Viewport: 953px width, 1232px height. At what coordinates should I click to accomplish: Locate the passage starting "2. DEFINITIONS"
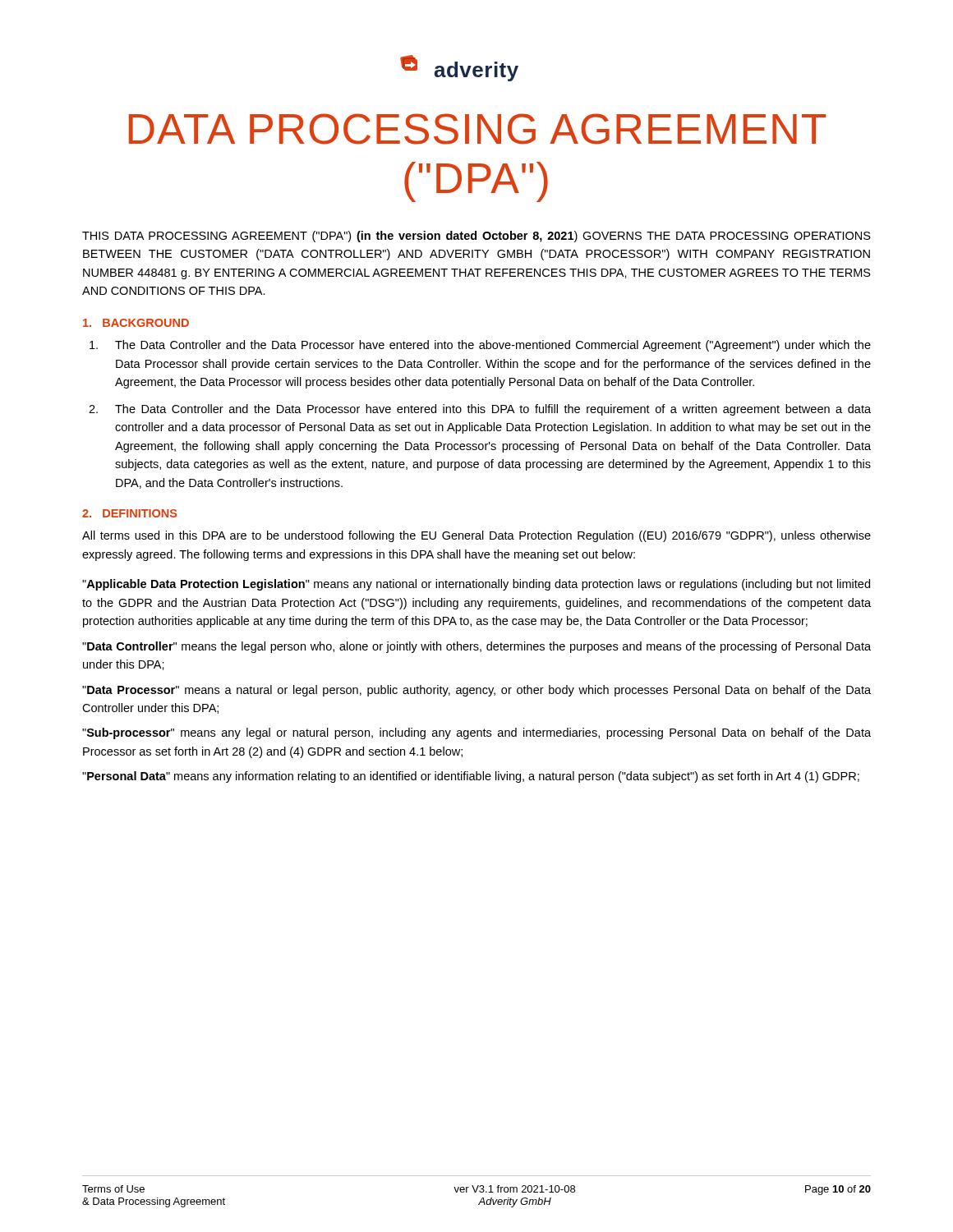pyautogui.click(x=130, y=513)
